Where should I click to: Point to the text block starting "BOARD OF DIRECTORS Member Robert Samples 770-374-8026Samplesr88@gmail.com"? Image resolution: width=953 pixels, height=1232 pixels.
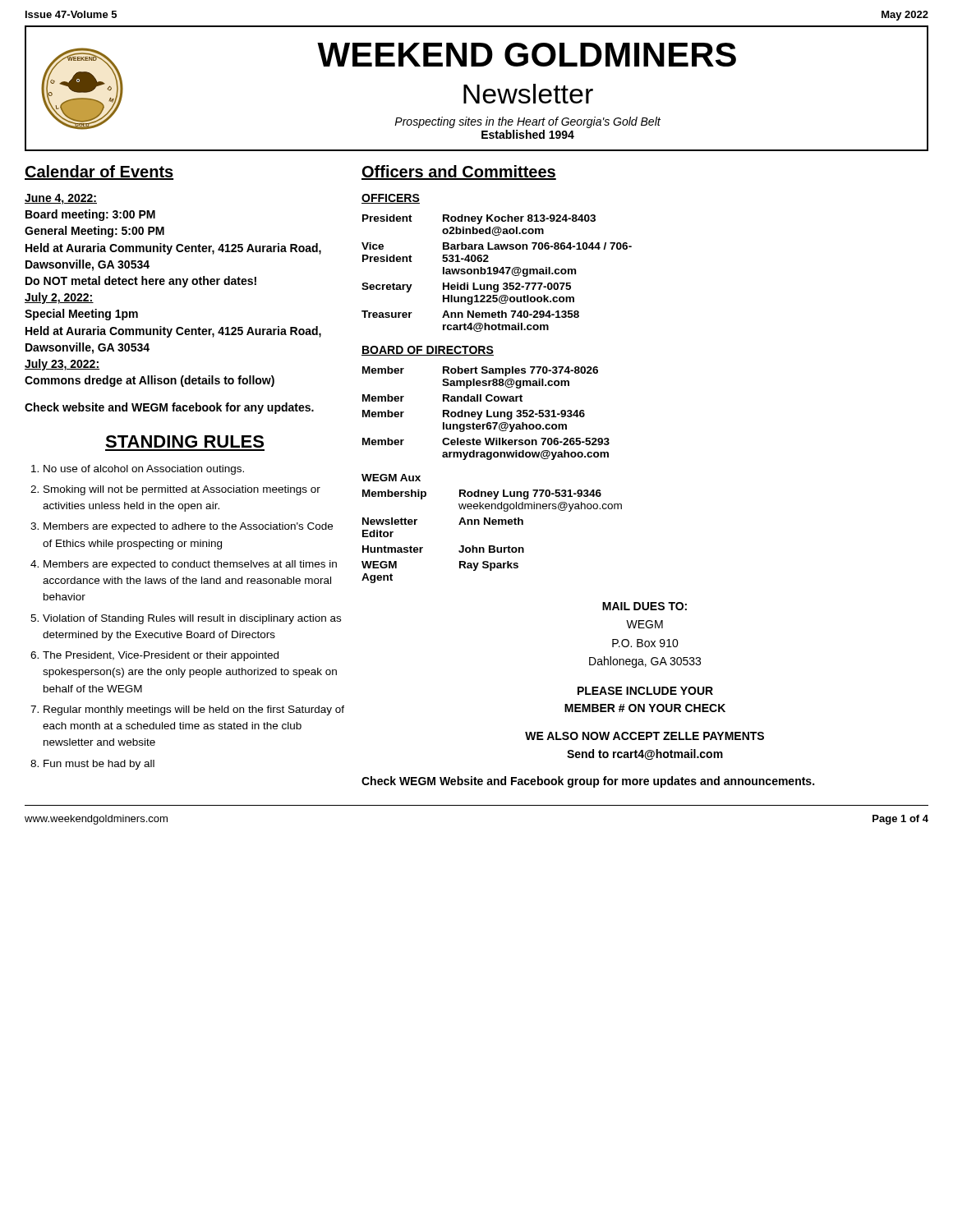[428, 351]
